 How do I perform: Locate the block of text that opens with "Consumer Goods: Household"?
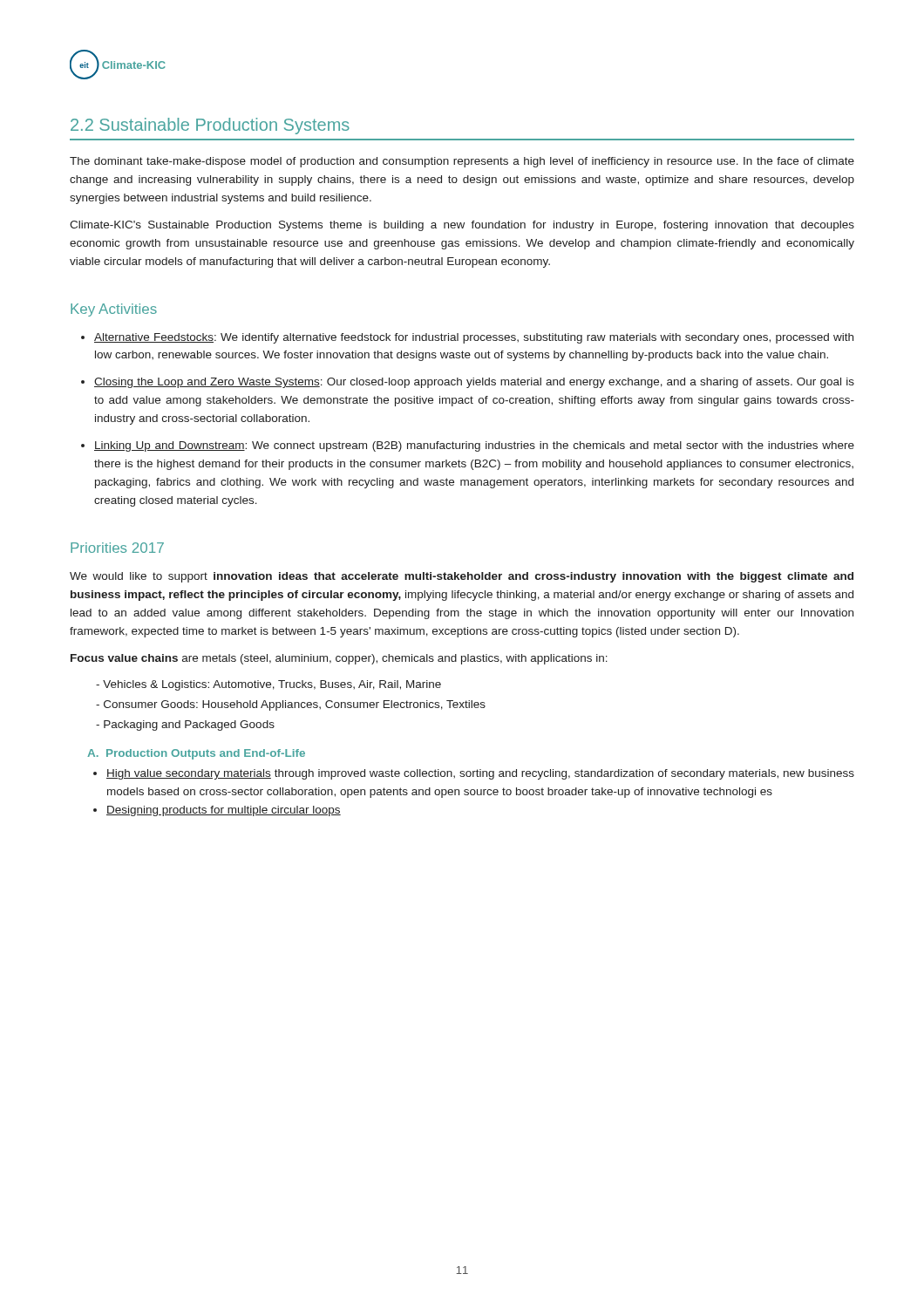point(469,705)
